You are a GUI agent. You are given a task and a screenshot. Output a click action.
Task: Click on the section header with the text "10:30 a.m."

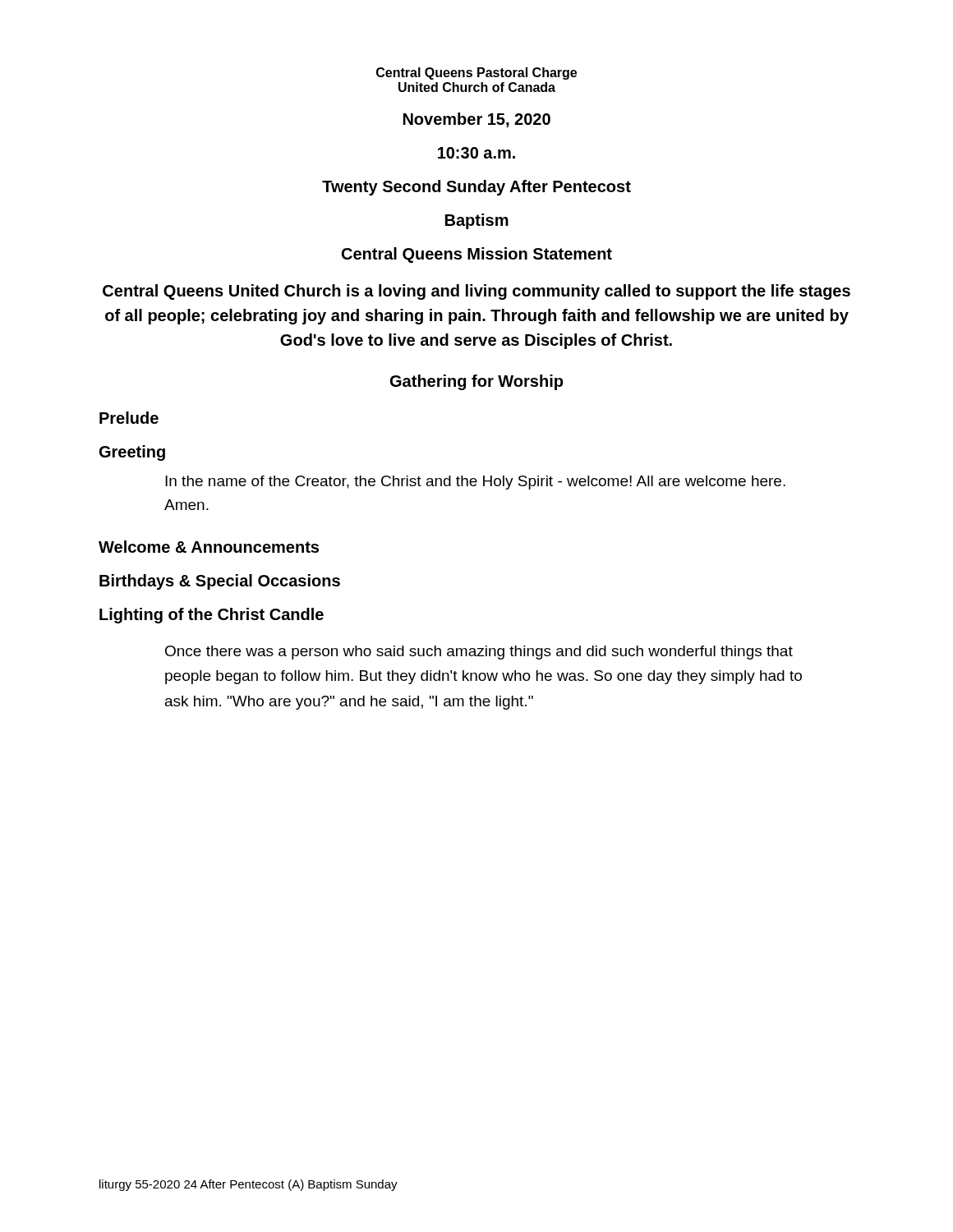[476, 153]
